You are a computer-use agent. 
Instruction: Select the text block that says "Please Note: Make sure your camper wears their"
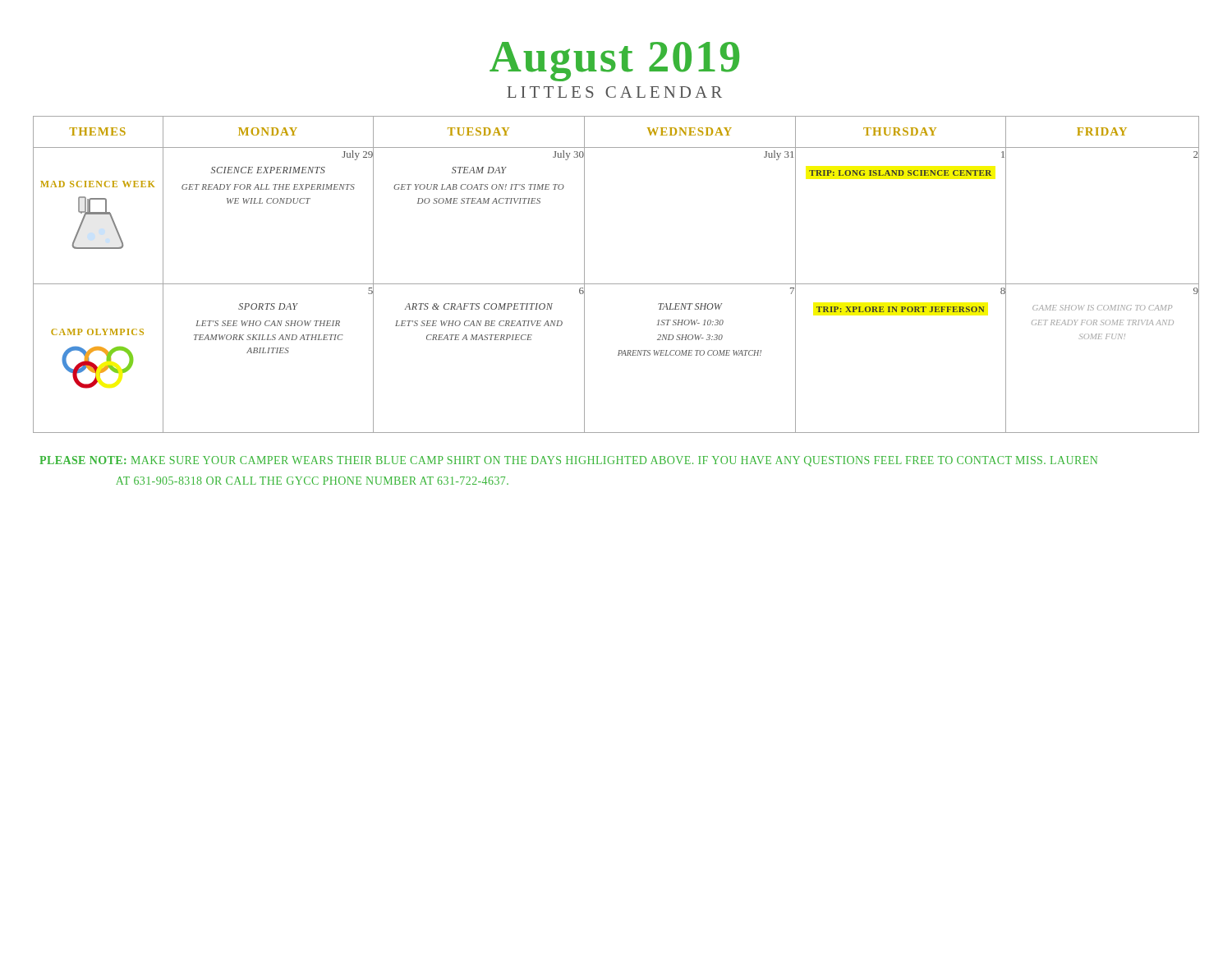point(569,471)
